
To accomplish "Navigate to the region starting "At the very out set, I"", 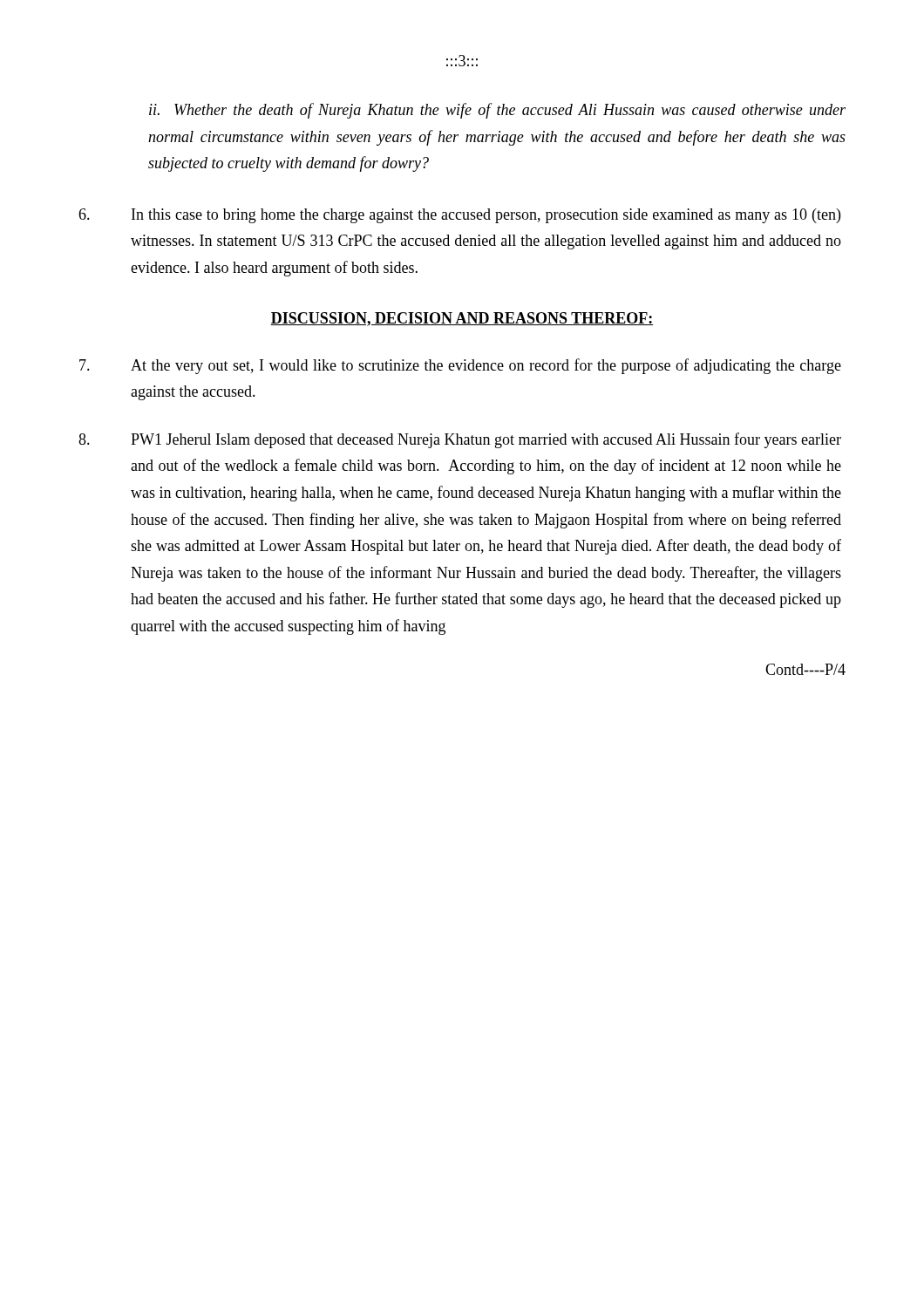I will click(460, 379).
